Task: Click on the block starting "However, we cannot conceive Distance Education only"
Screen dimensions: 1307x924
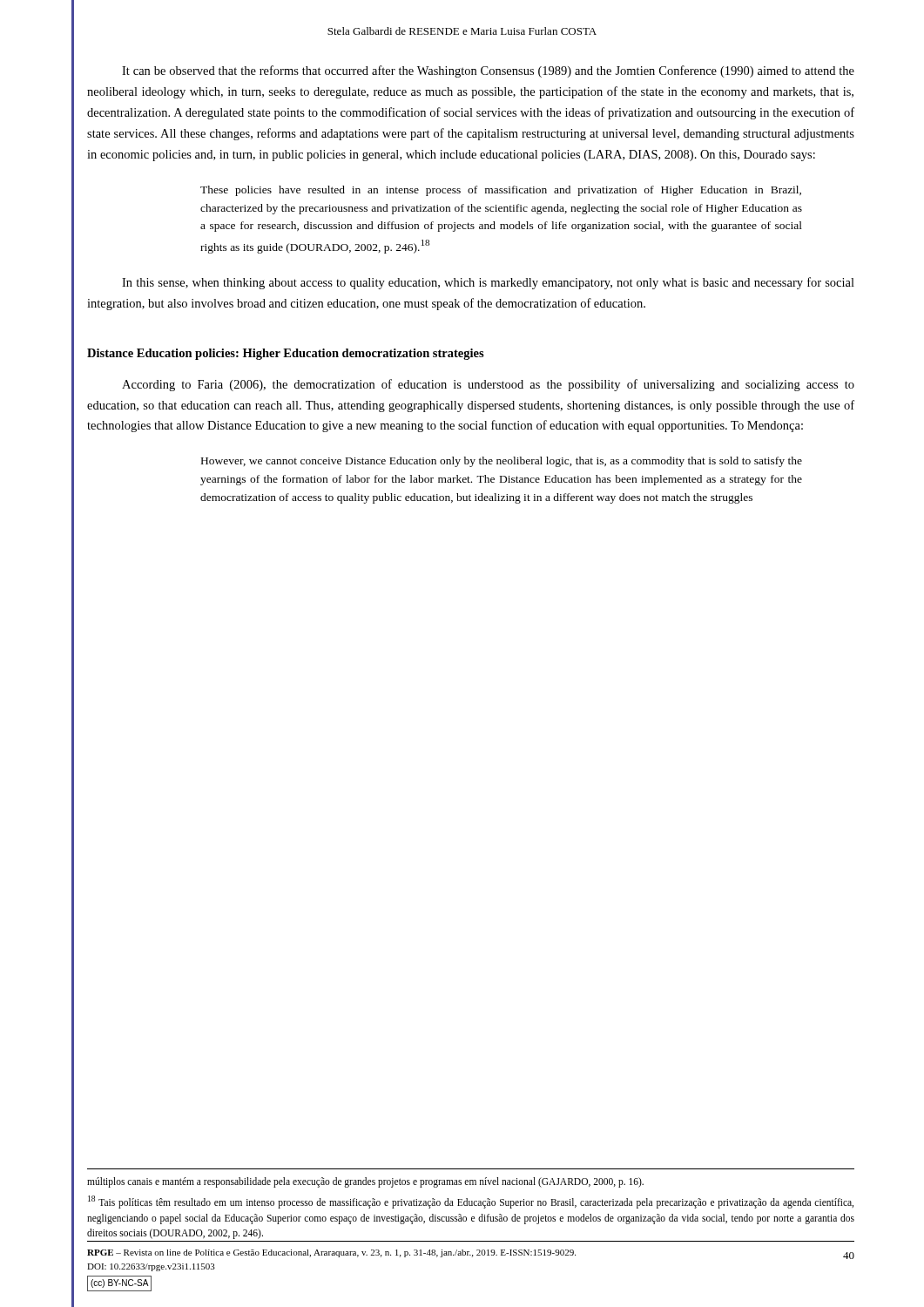Action: point(501,479)
